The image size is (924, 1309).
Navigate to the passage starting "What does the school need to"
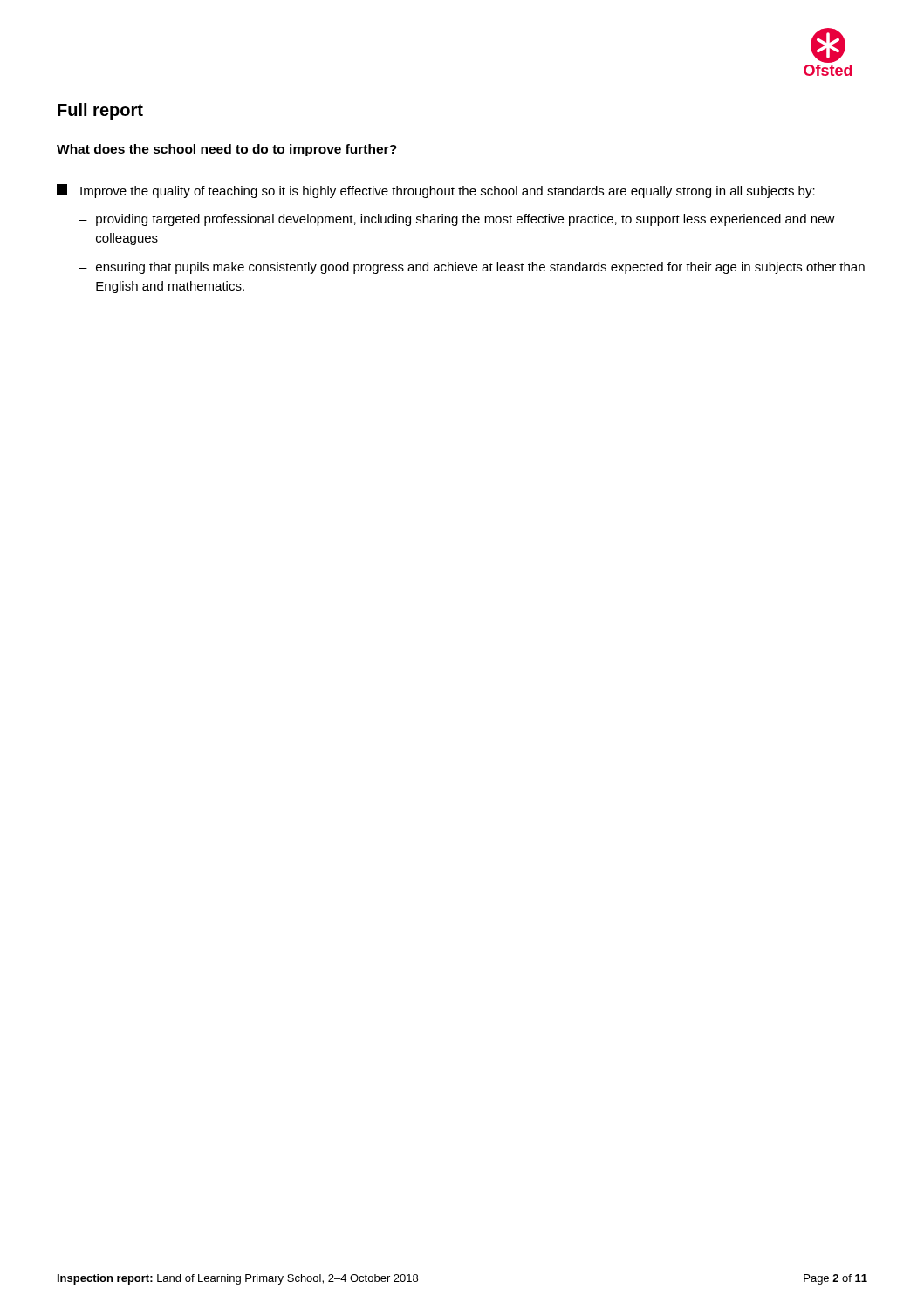(227, 149)
